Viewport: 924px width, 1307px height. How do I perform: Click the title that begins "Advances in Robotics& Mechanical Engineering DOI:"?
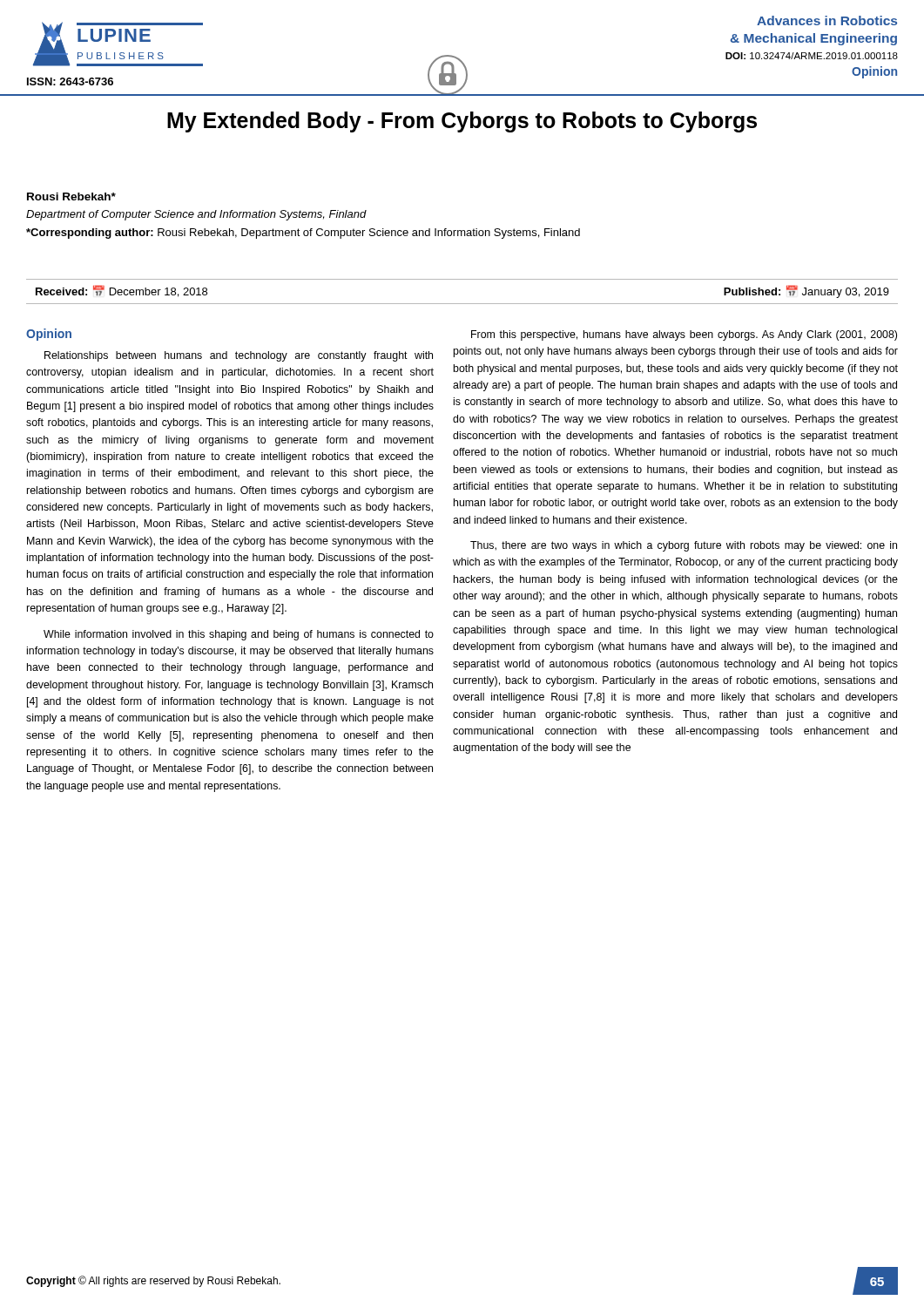[812, 45]
